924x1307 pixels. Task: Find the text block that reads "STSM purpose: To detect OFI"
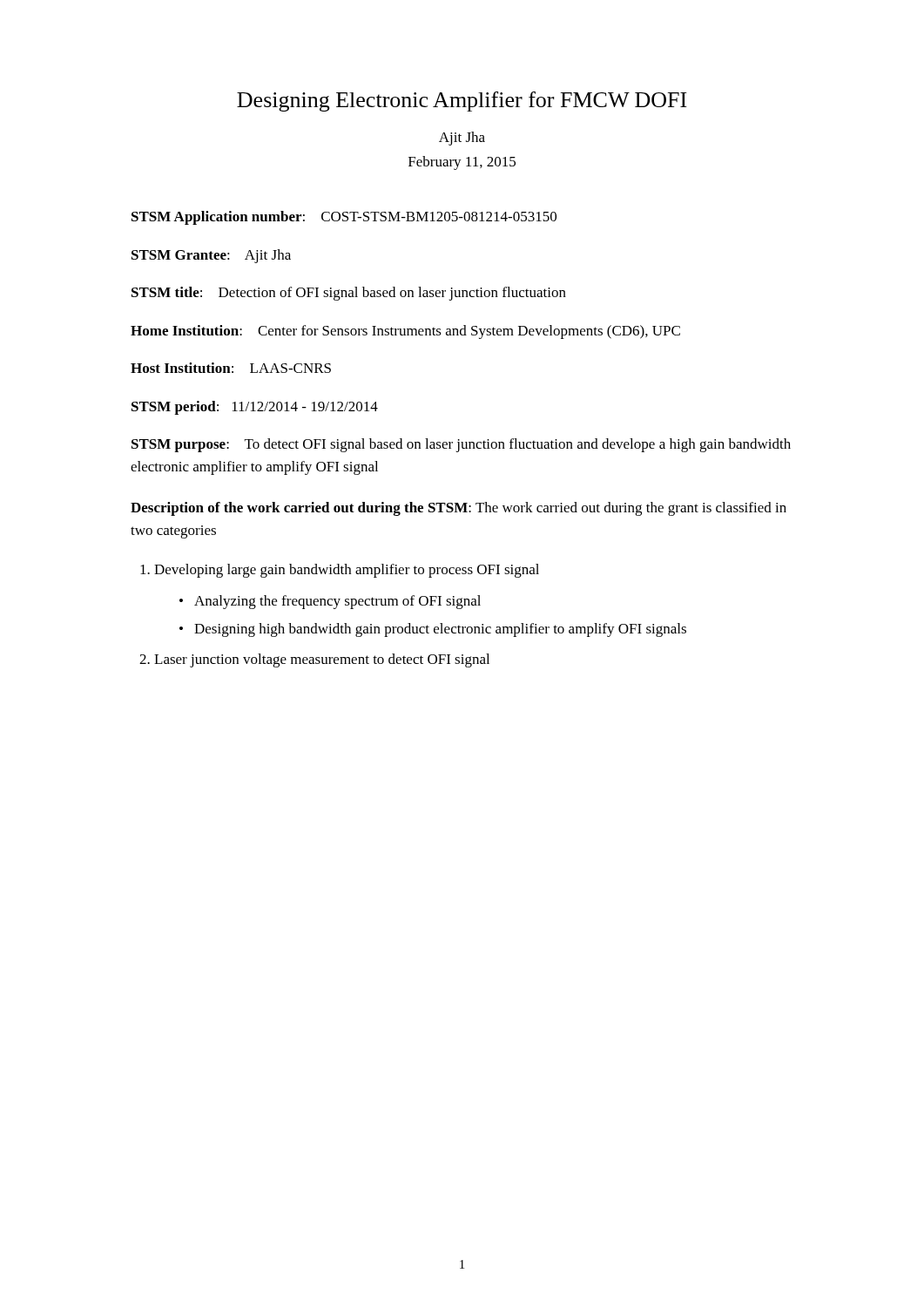click(461, 455)
